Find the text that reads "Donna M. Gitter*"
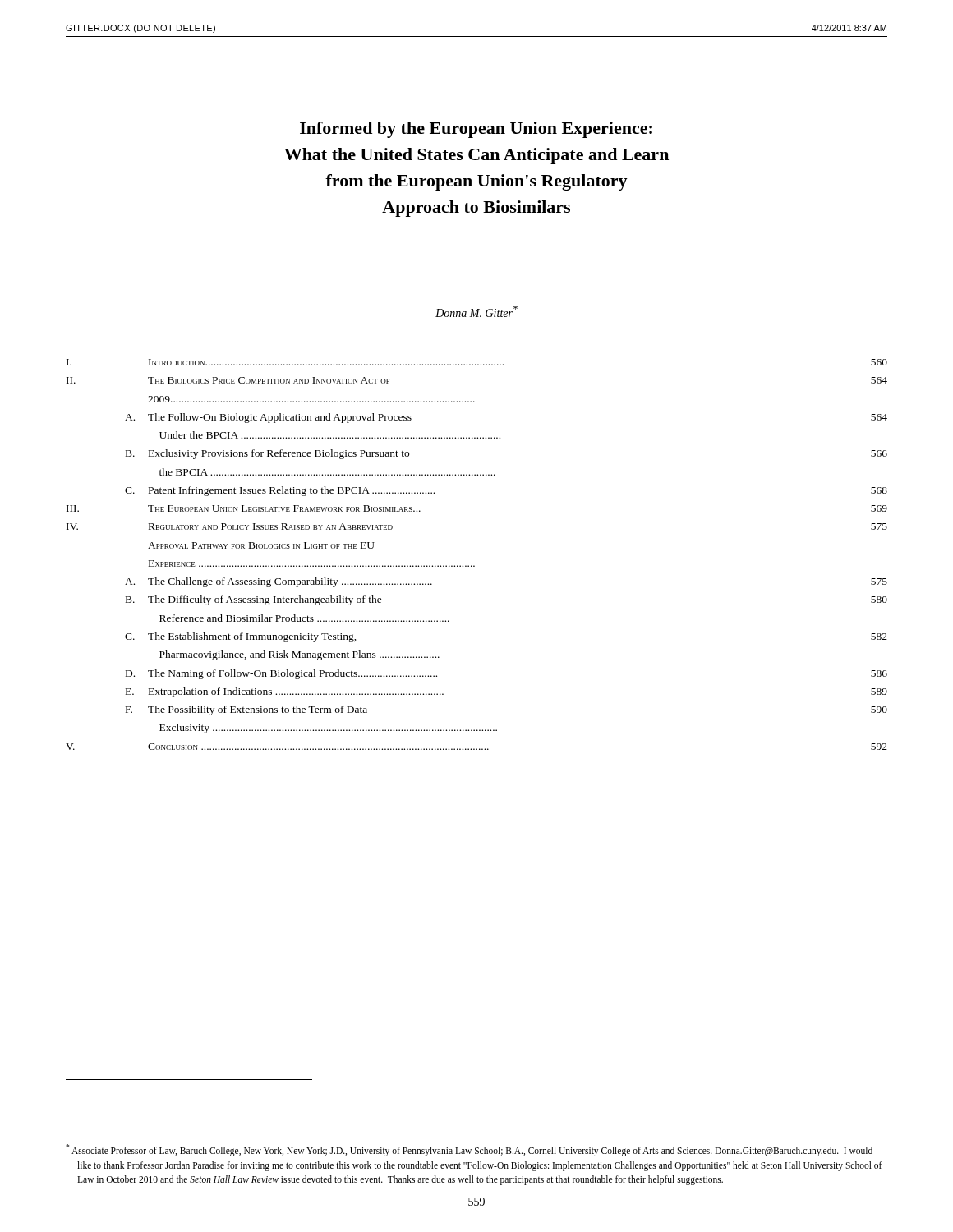This screenshot has height=1232, width=953. 476,312
